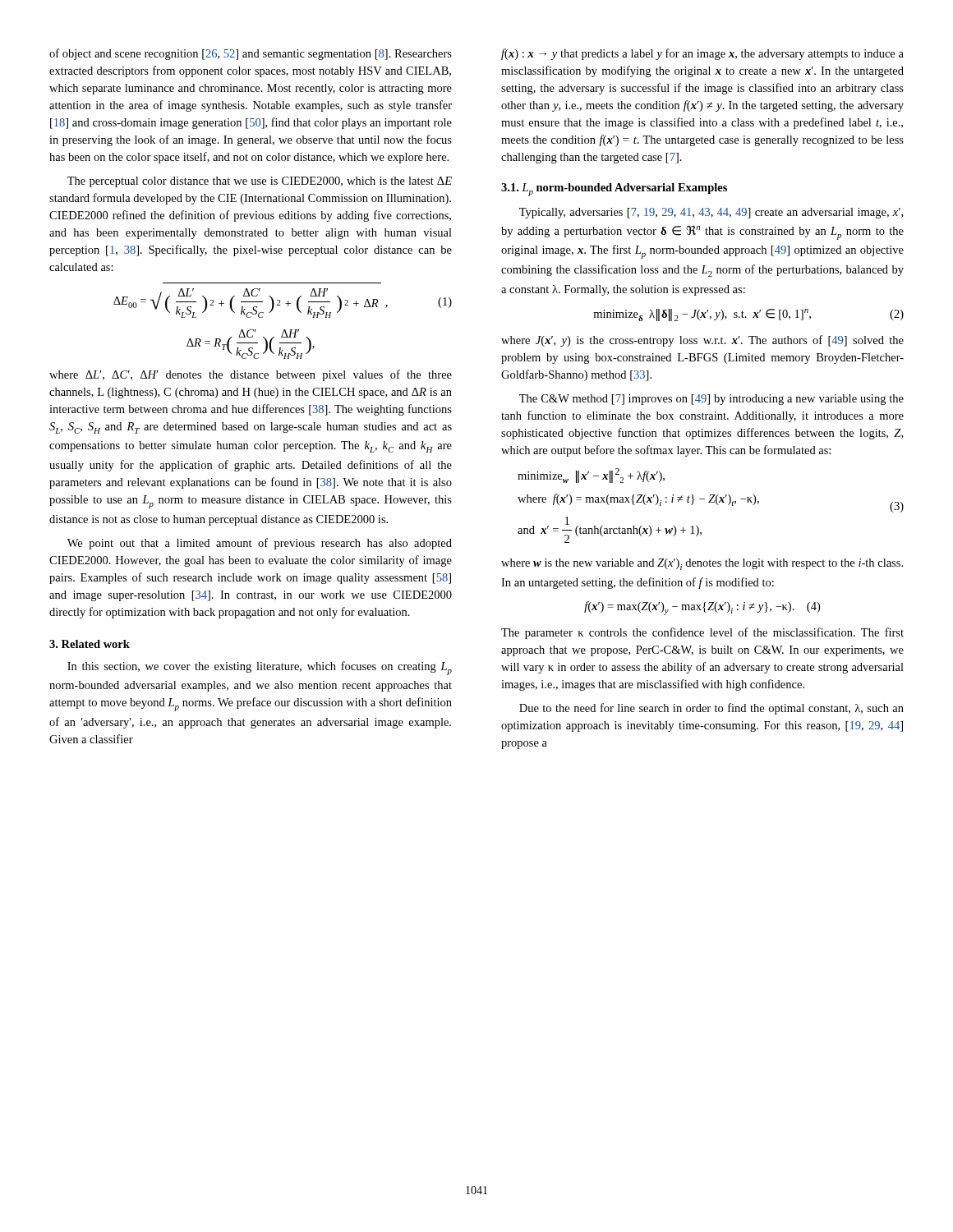Select the section header with the text "3.1. Lp norm-bounded Adversarial Examples"

click(x=614, y=188)
